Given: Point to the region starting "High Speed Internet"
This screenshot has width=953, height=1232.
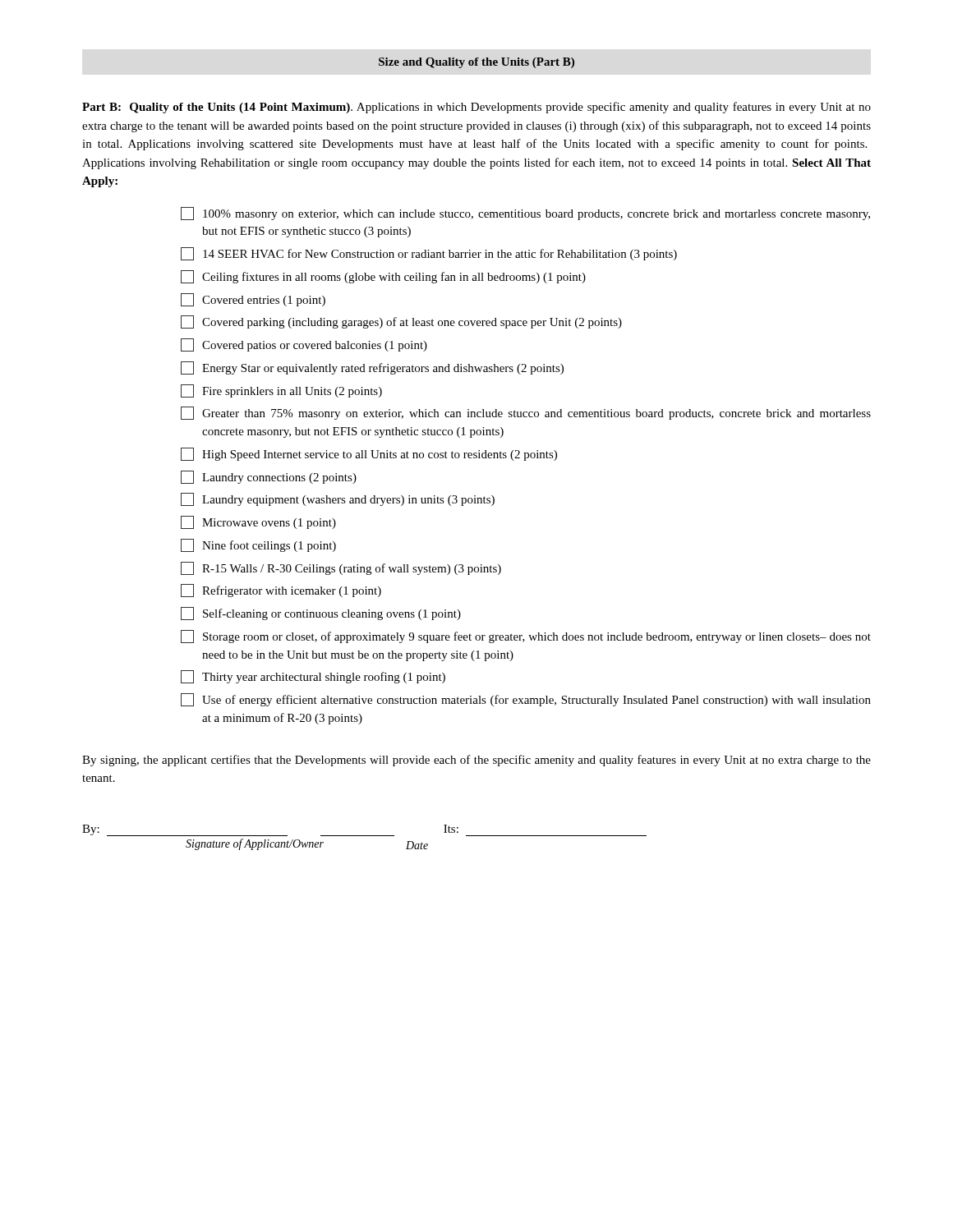Looking at the screenshot, I should click(x=526, y=455).
